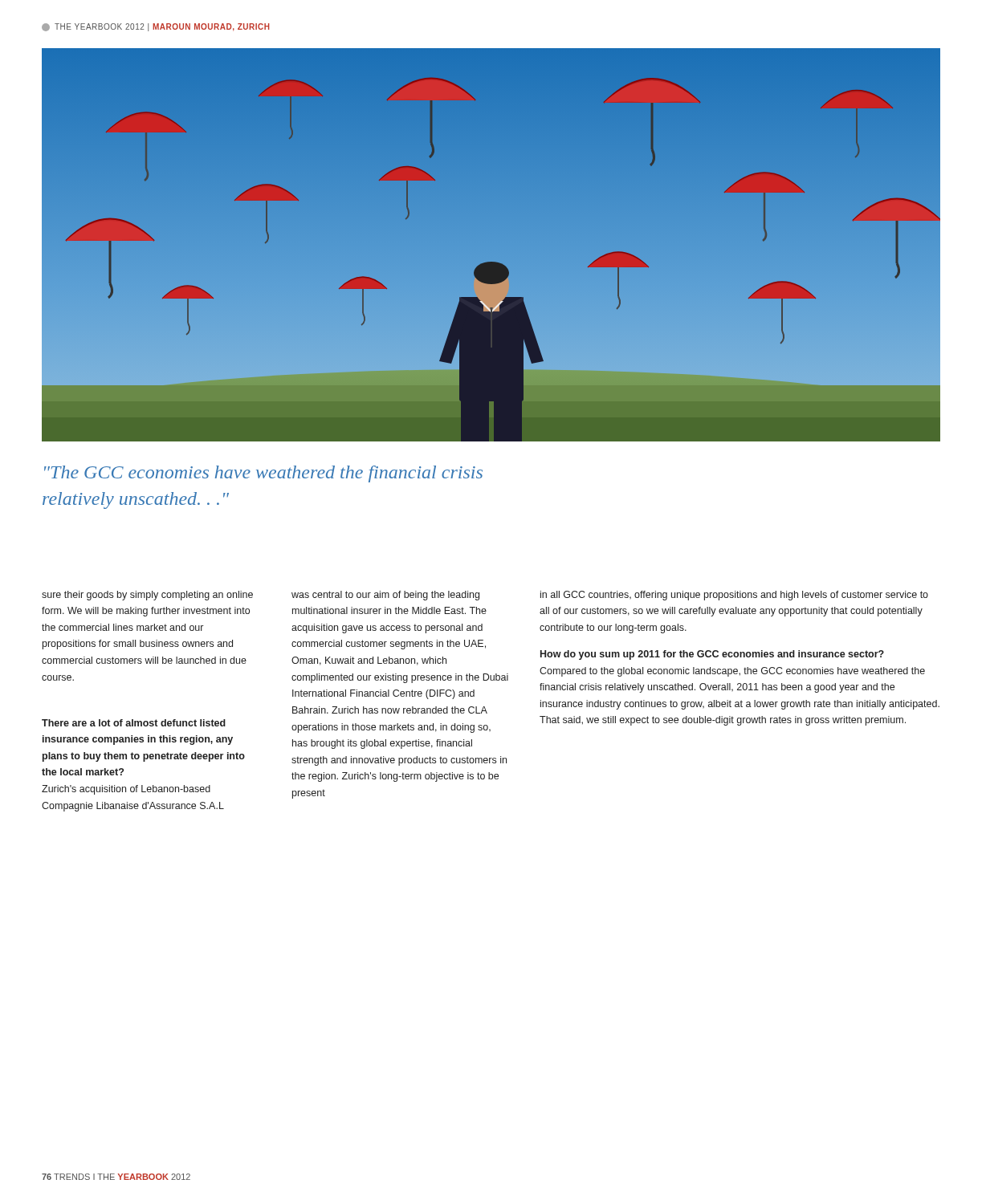Locate the photo
Screen dimensions: 1204x982
coord(491,245)
